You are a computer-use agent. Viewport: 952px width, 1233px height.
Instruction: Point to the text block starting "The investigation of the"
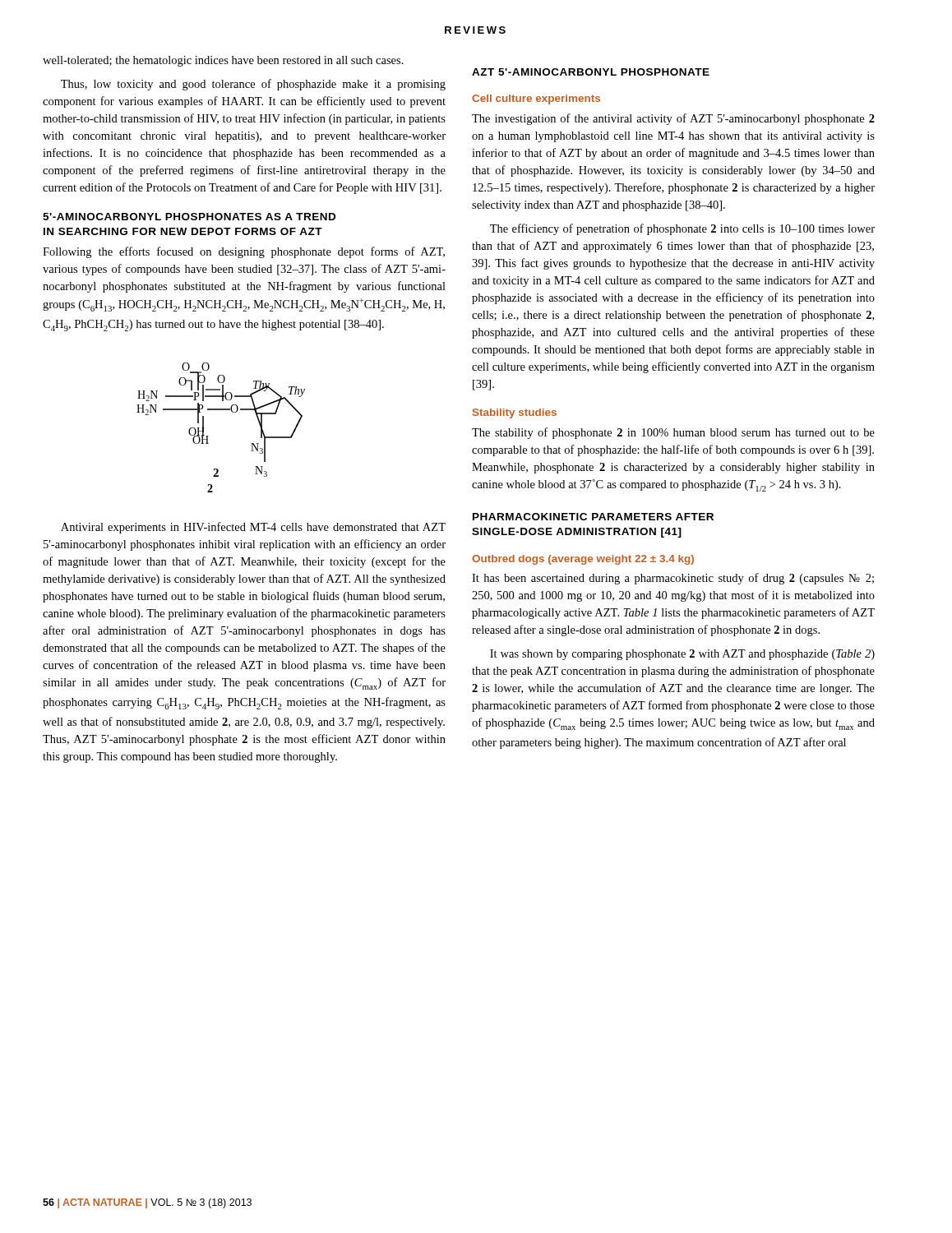pos(673,252)
